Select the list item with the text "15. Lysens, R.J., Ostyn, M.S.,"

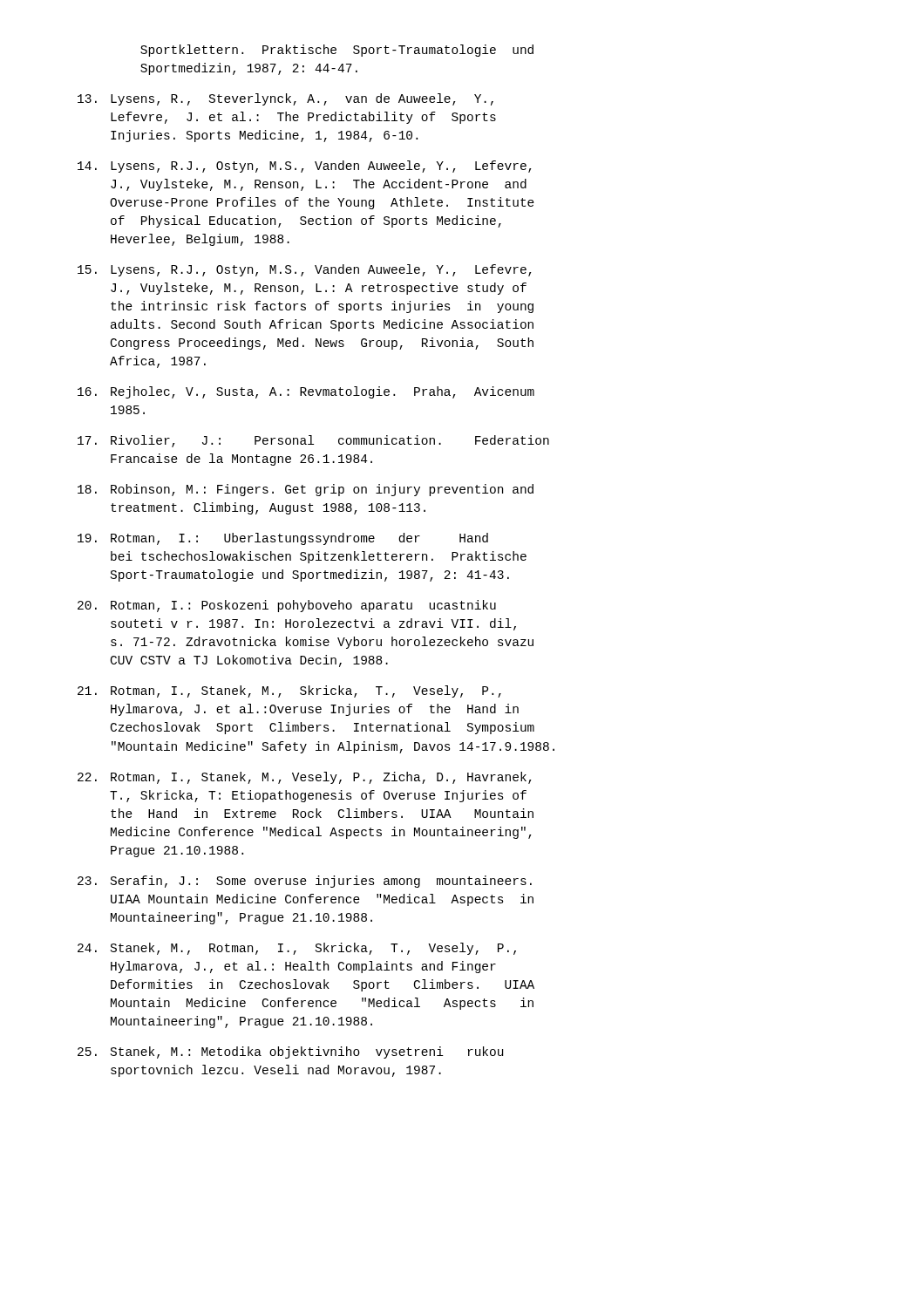point(469,317)
